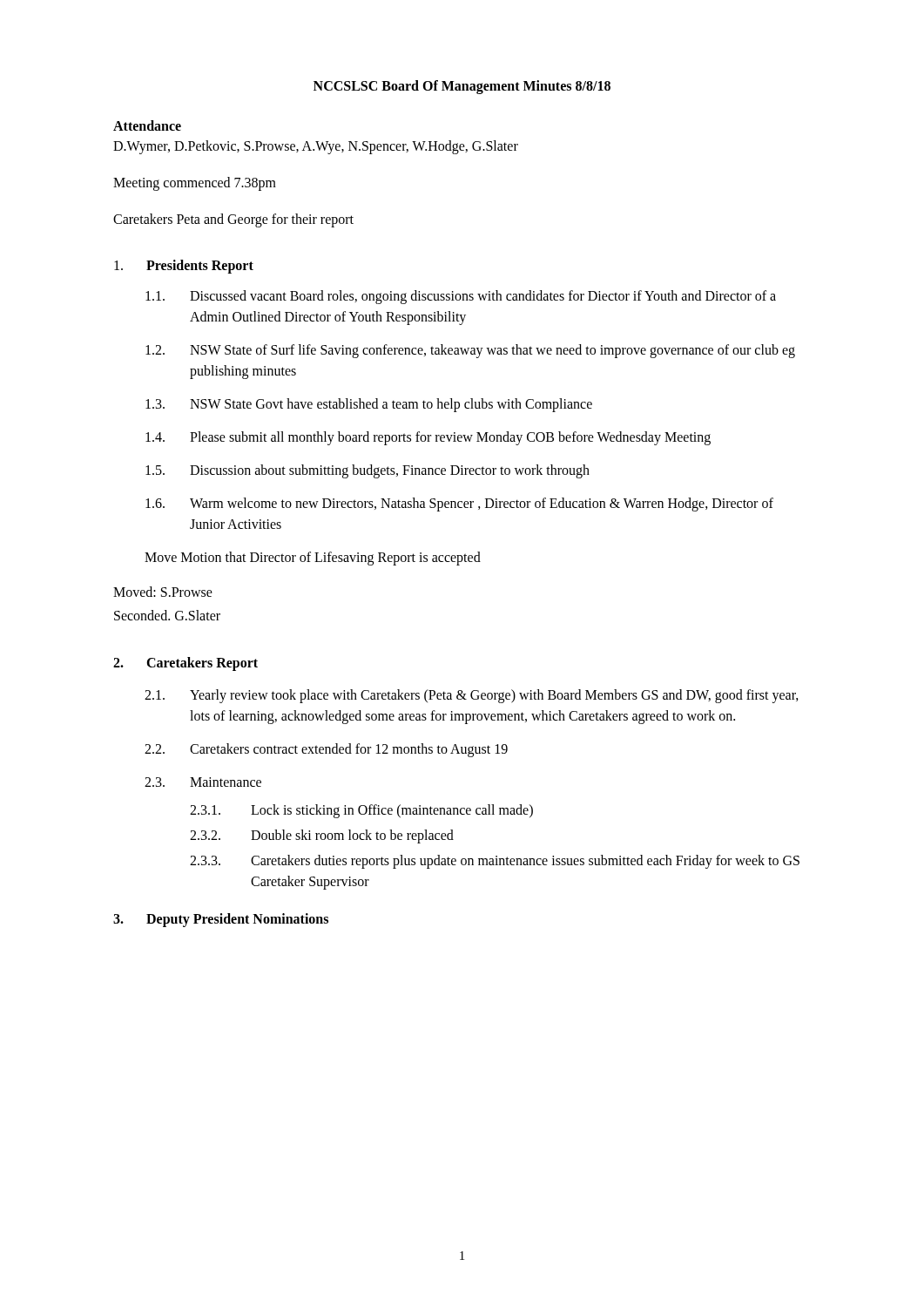Find the list item that reads "2.3. Maintenance"
The image size is (924, 1307).
pyautogui.click(x=203, y=783)
